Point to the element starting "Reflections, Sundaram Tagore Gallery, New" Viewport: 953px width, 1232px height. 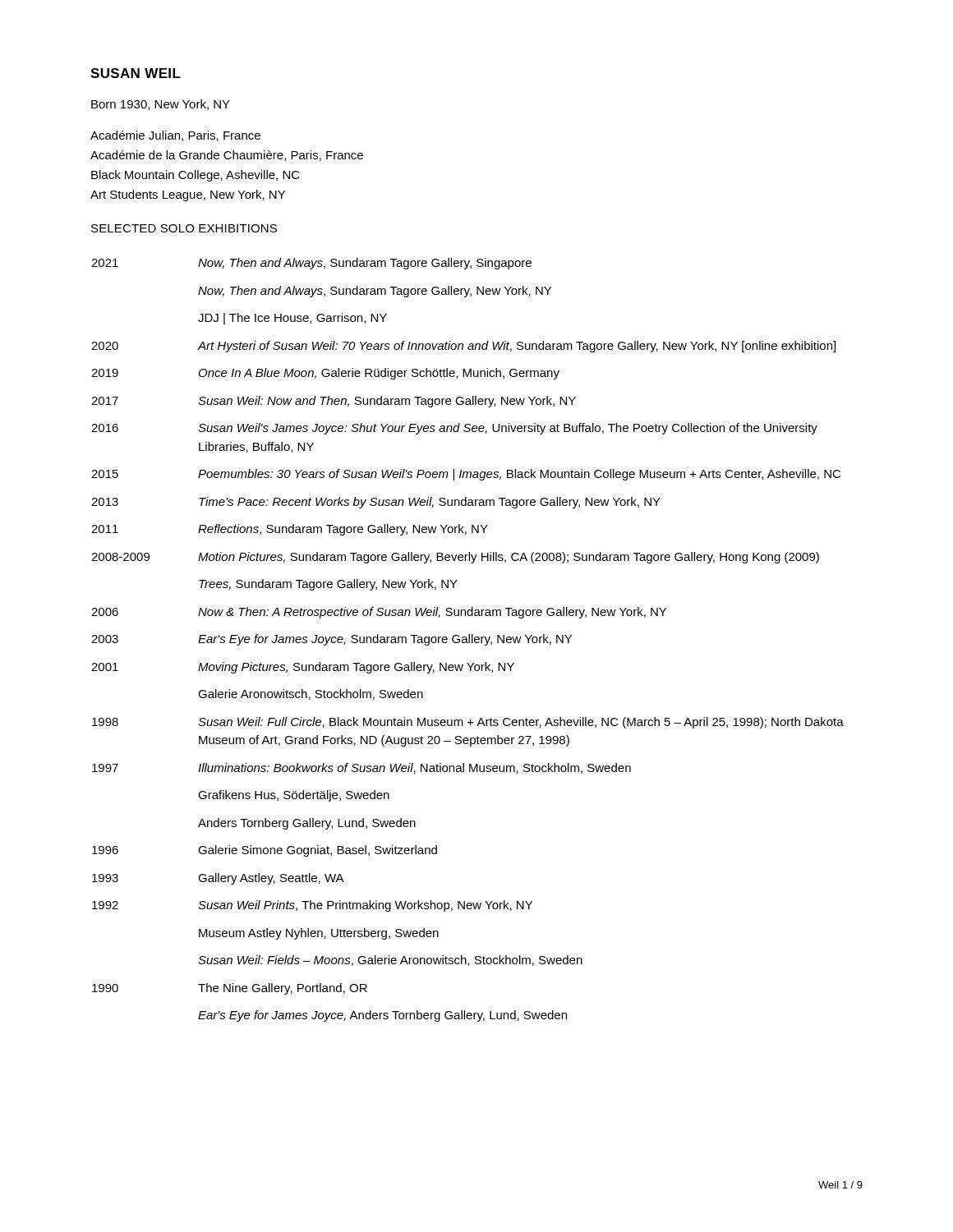click(x=343, y=529)
